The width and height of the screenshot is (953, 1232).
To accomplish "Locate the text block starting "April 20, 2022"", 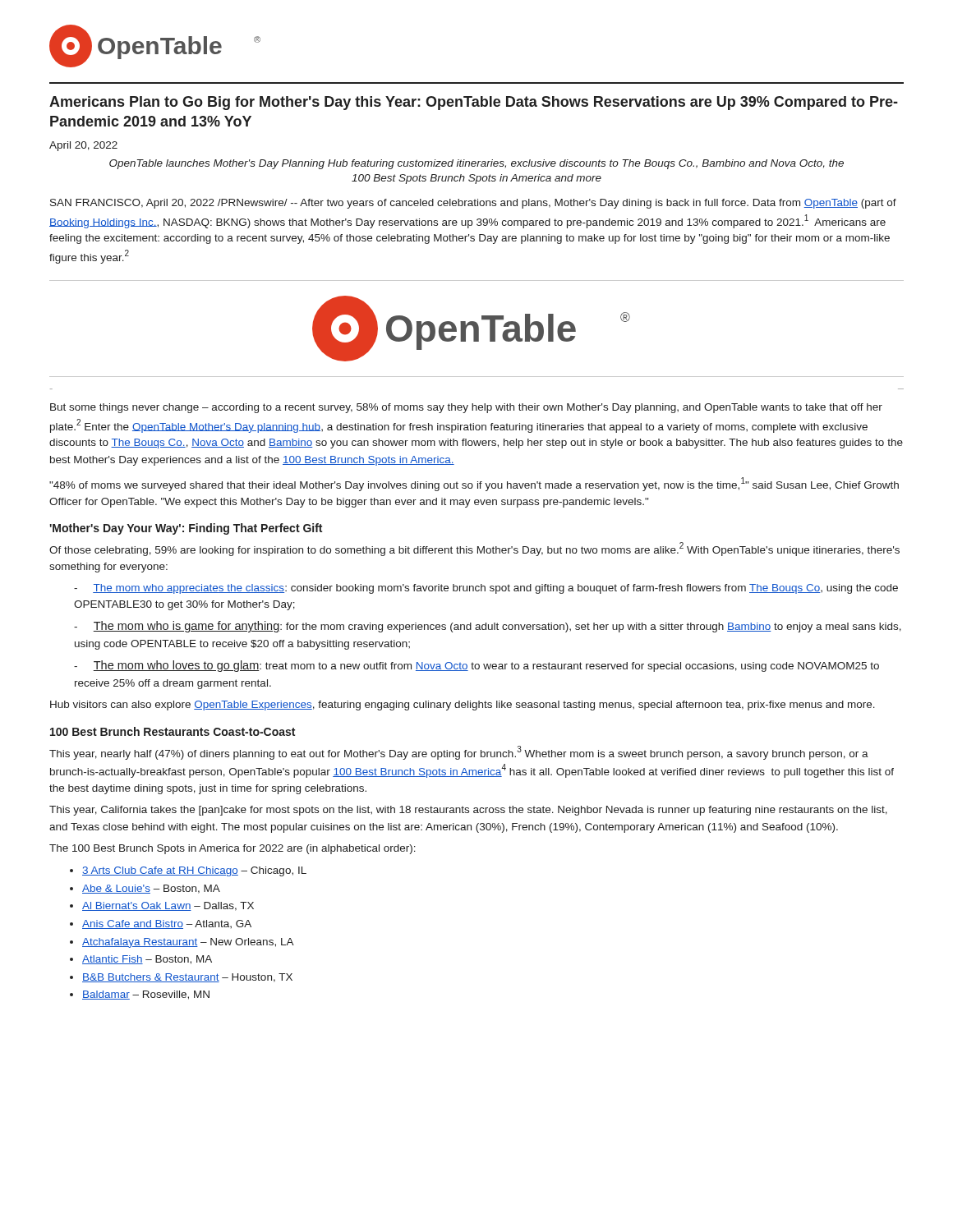I will [83, 145].
